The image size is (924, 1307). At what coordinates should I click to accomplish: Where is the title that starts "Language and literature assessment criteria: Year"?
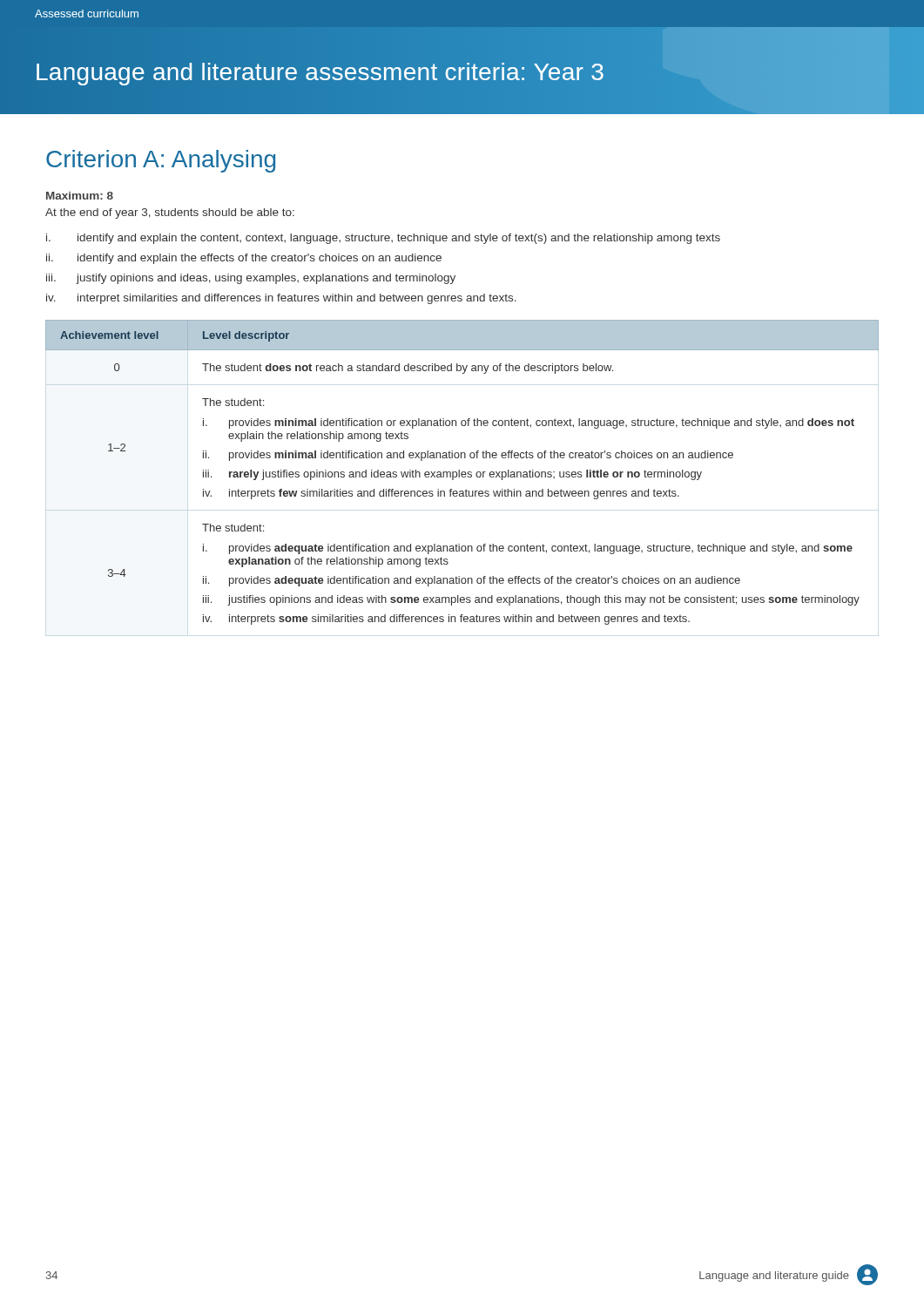click(462, 71)
